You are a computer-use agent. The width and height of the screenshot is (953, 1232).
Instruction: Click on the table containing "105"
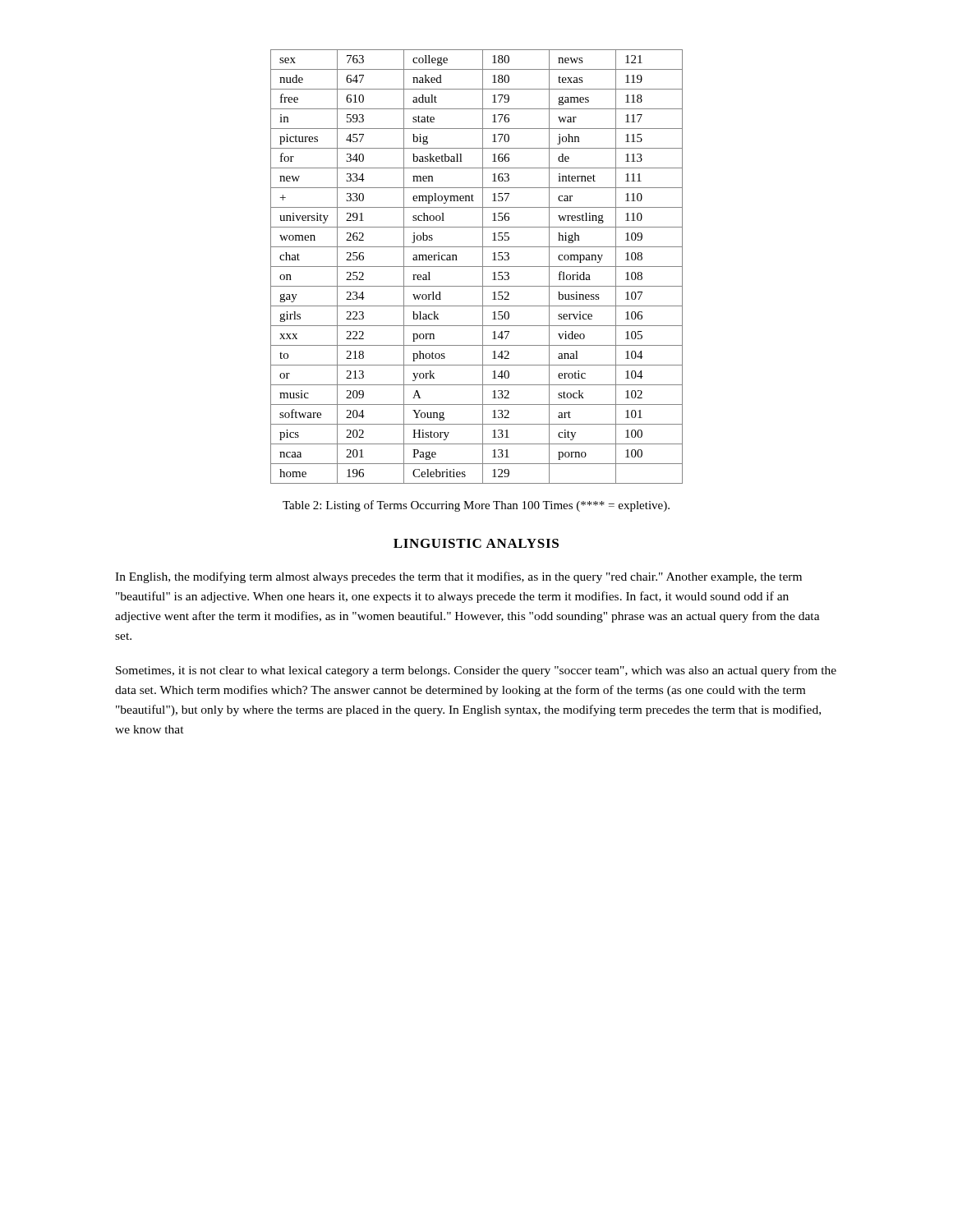[476, 267]
